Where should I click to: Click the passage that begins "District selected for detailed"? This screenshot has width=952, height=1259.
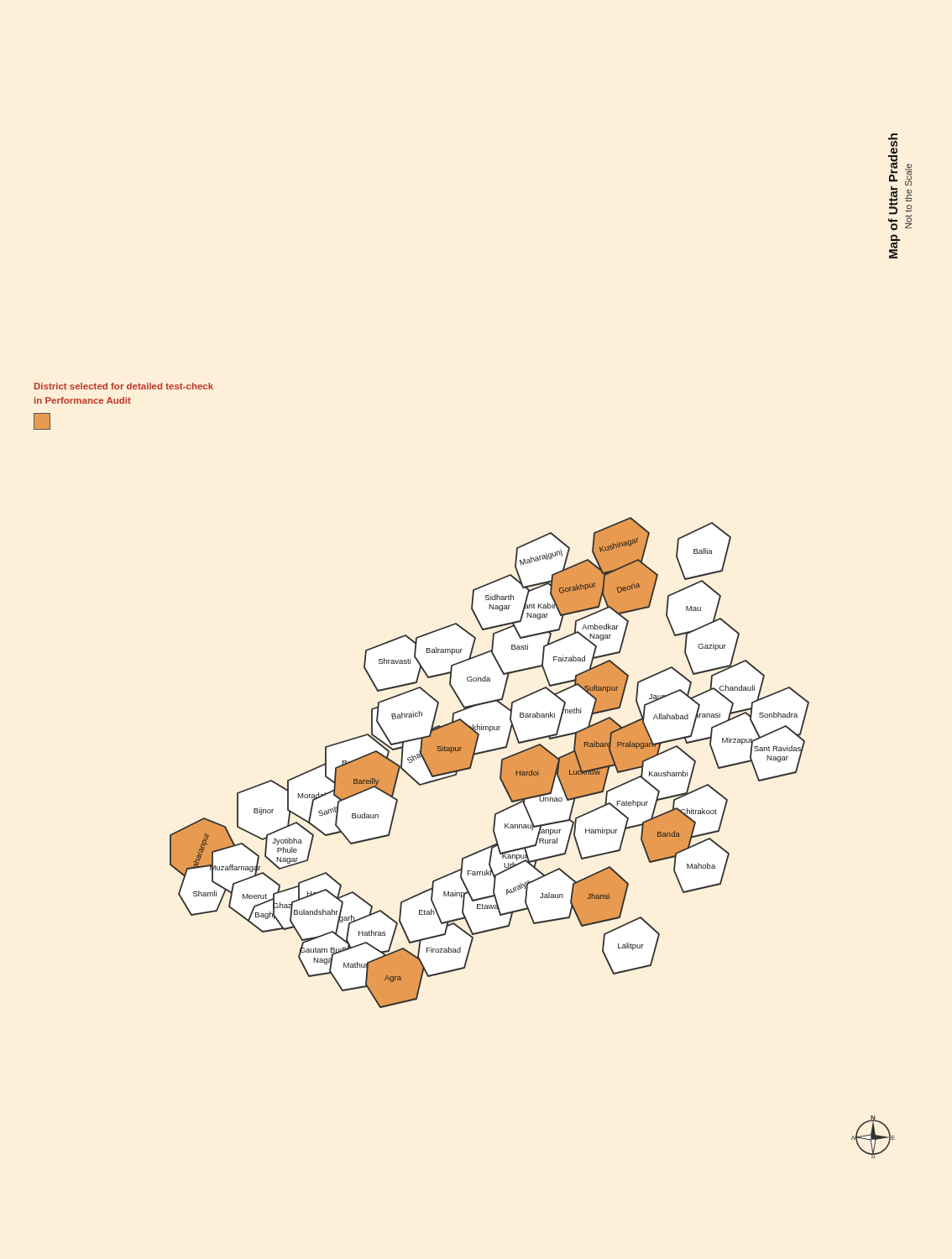click(x=123, y=404)
